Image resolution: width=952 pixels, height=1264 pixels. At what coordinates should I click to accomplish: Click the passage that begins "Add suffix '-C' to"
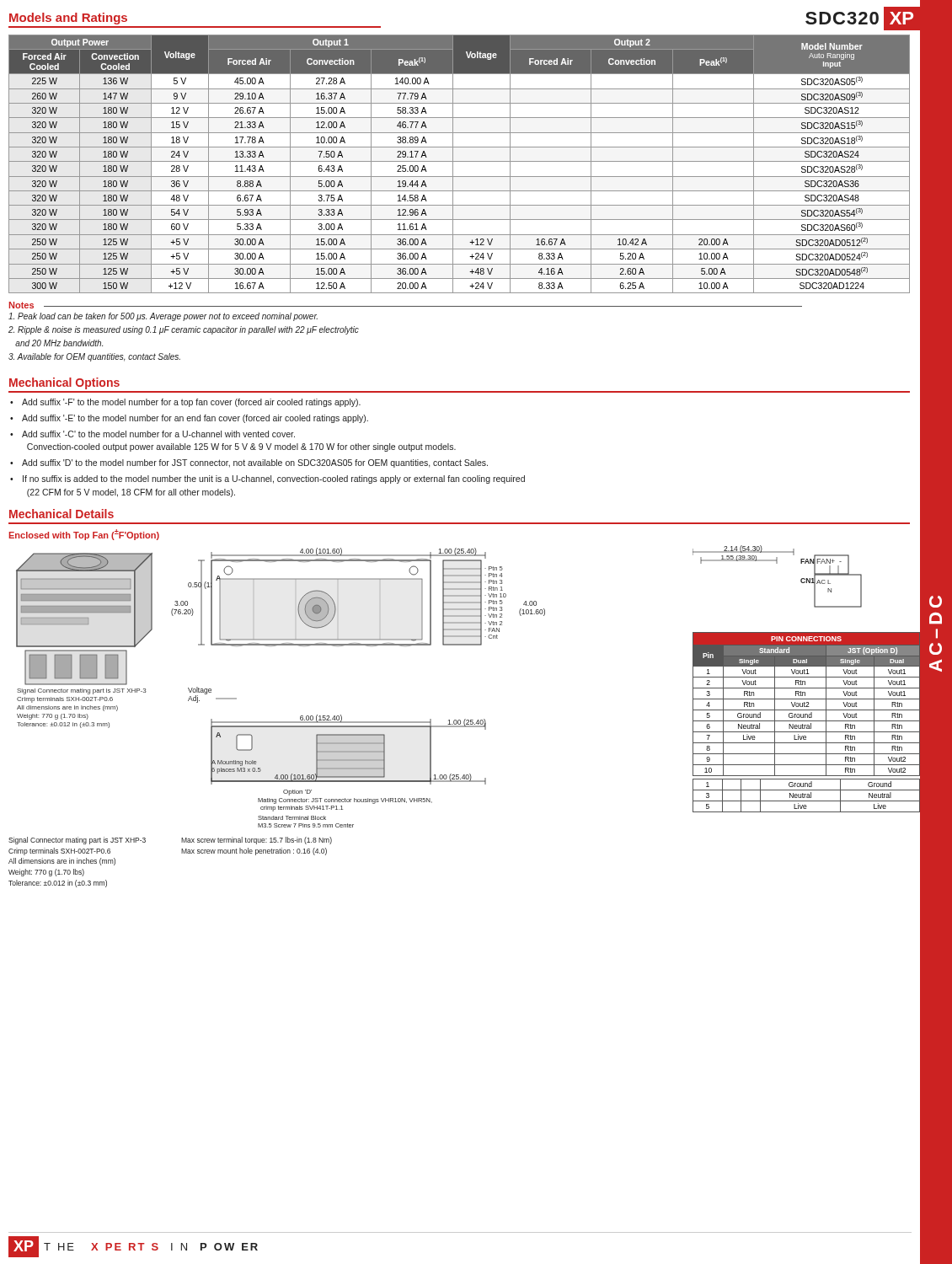coord(239,440)
